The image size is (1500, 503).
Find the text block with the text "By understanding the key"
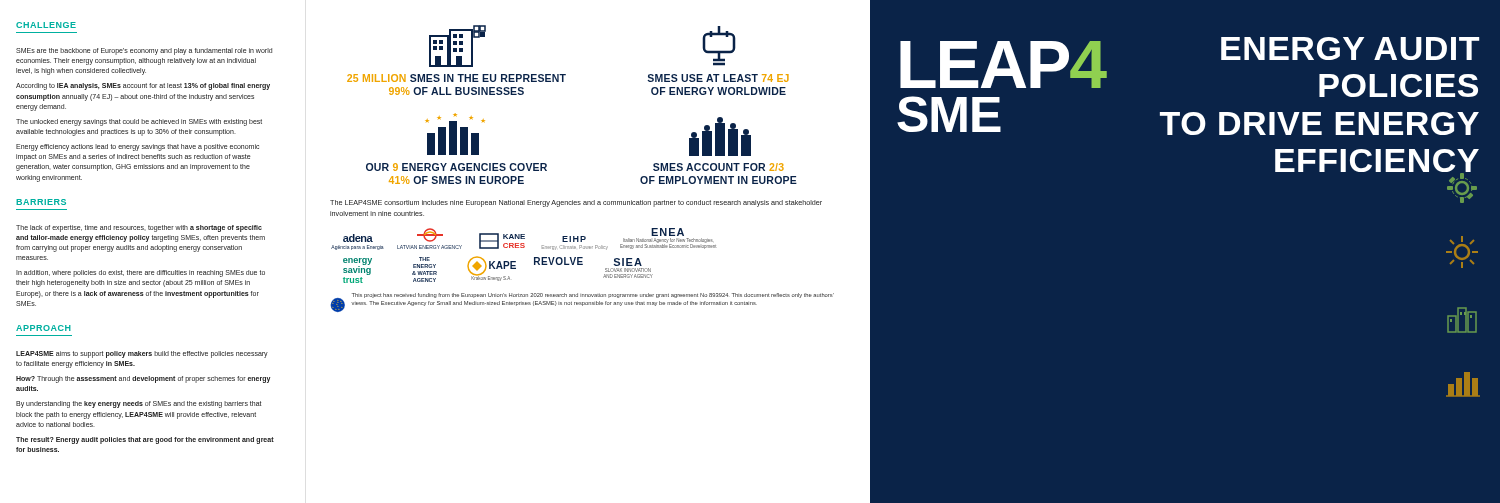[x=139, y=414]
